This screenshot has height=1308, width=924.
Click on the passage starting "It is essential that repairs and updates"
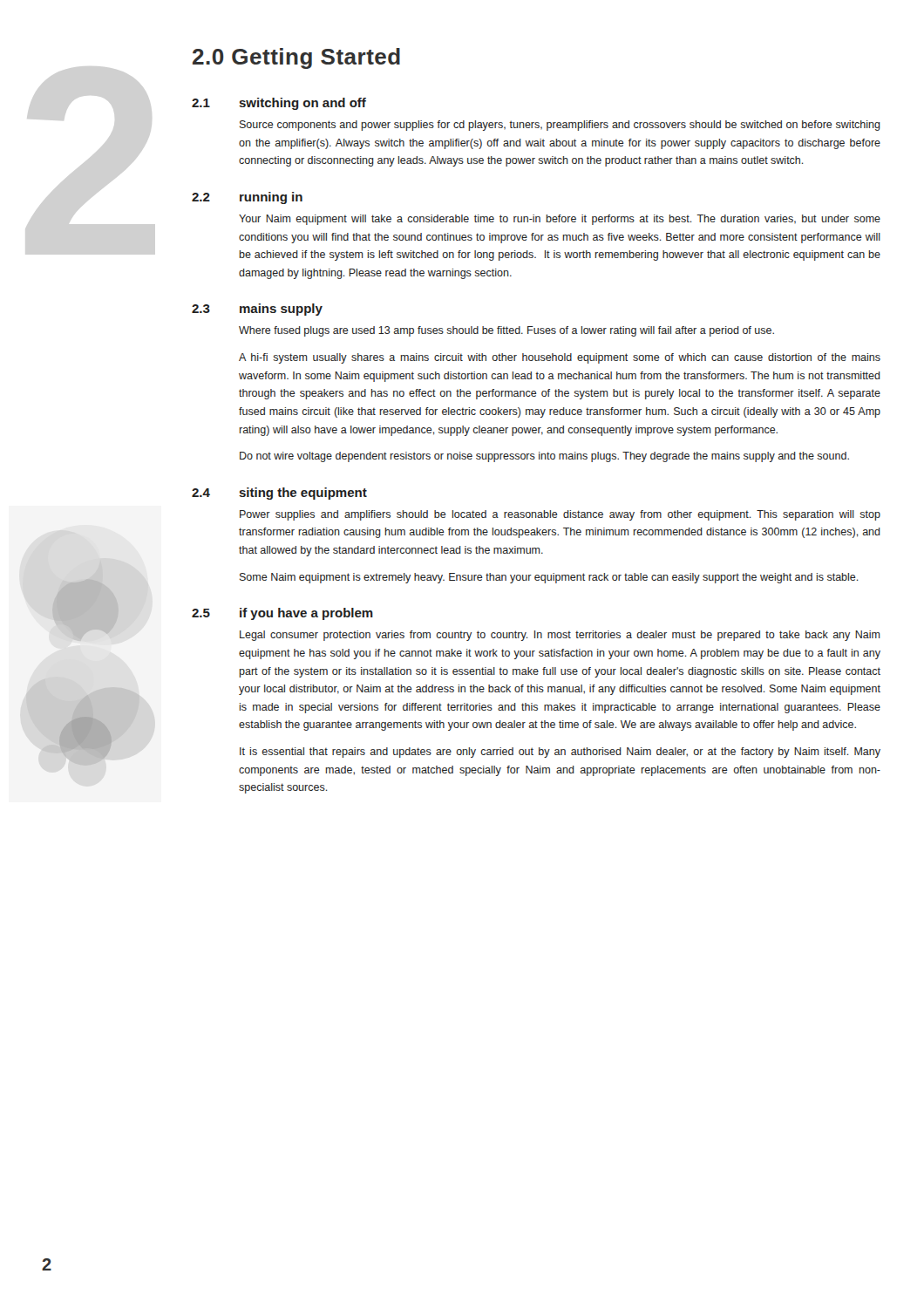pos(560,770)
